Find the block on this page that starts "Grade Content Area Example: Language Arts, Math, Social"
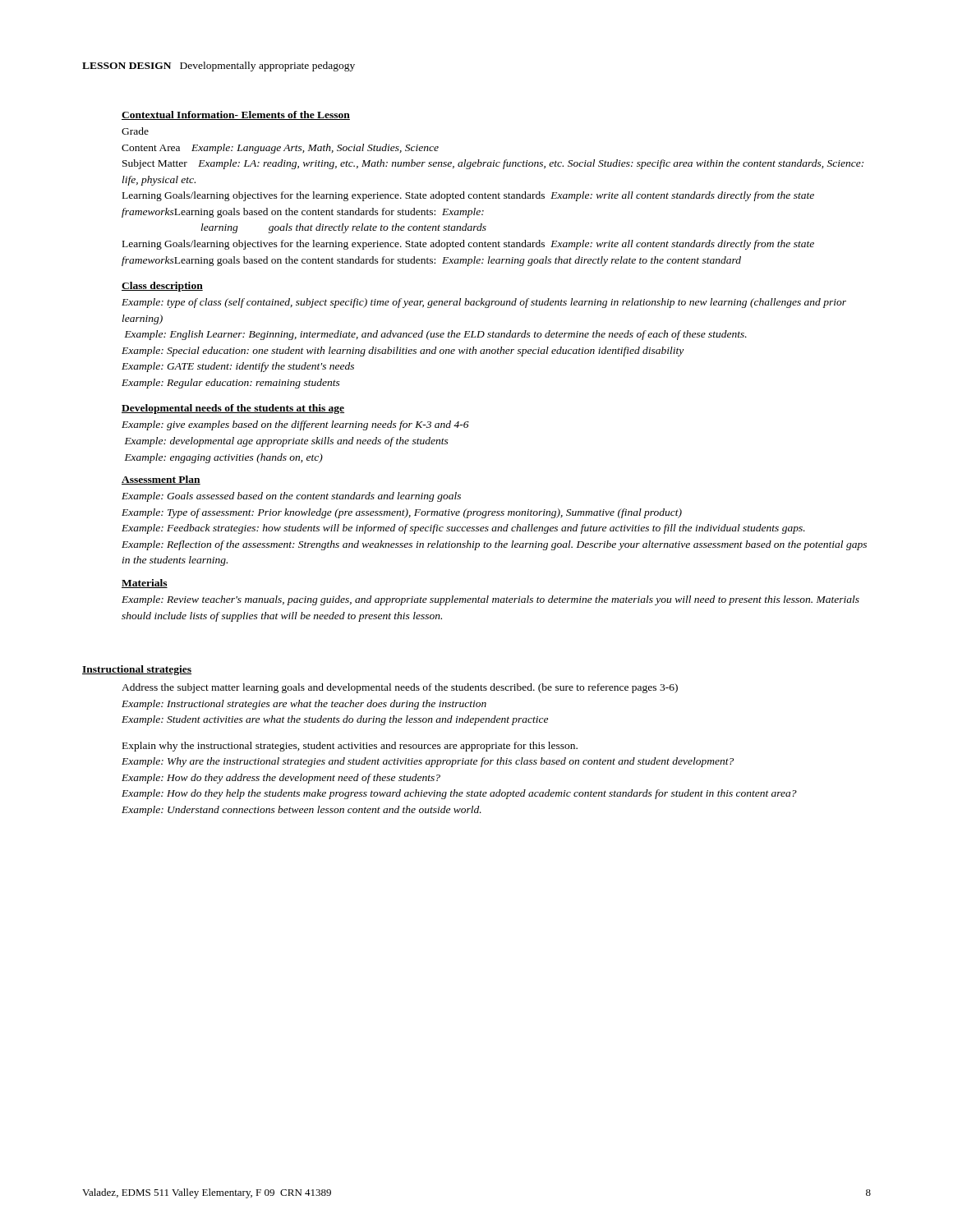 [x=496, y=196]
